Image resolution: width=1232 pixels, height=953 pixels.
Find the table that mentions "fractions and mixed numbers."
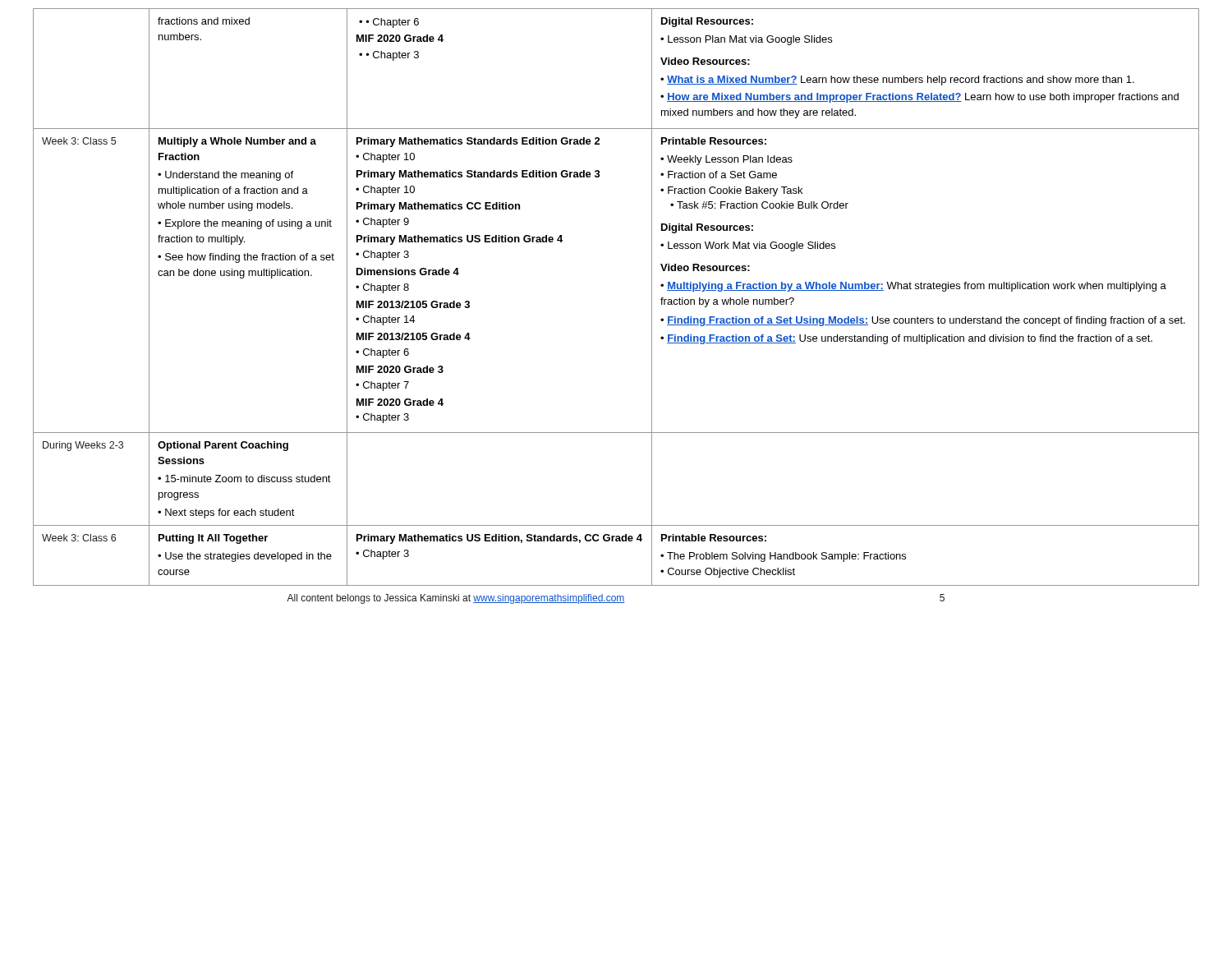[616, 297]
